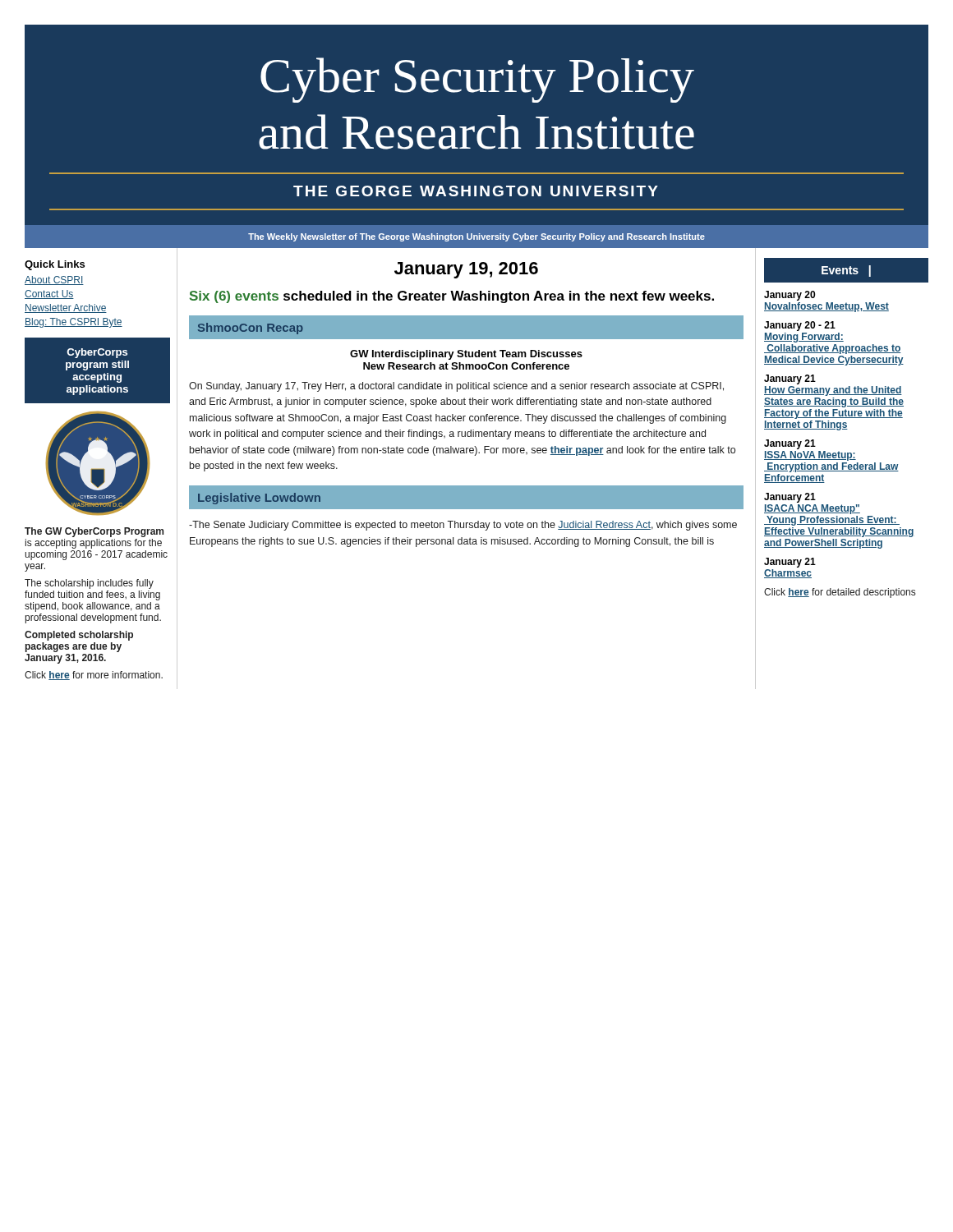Image resolution: width=953 pixels, height=1232 pixels.
Task: Navigate to the passage starting "Legislative Lowdown"
Action: [x=259, y=498]
